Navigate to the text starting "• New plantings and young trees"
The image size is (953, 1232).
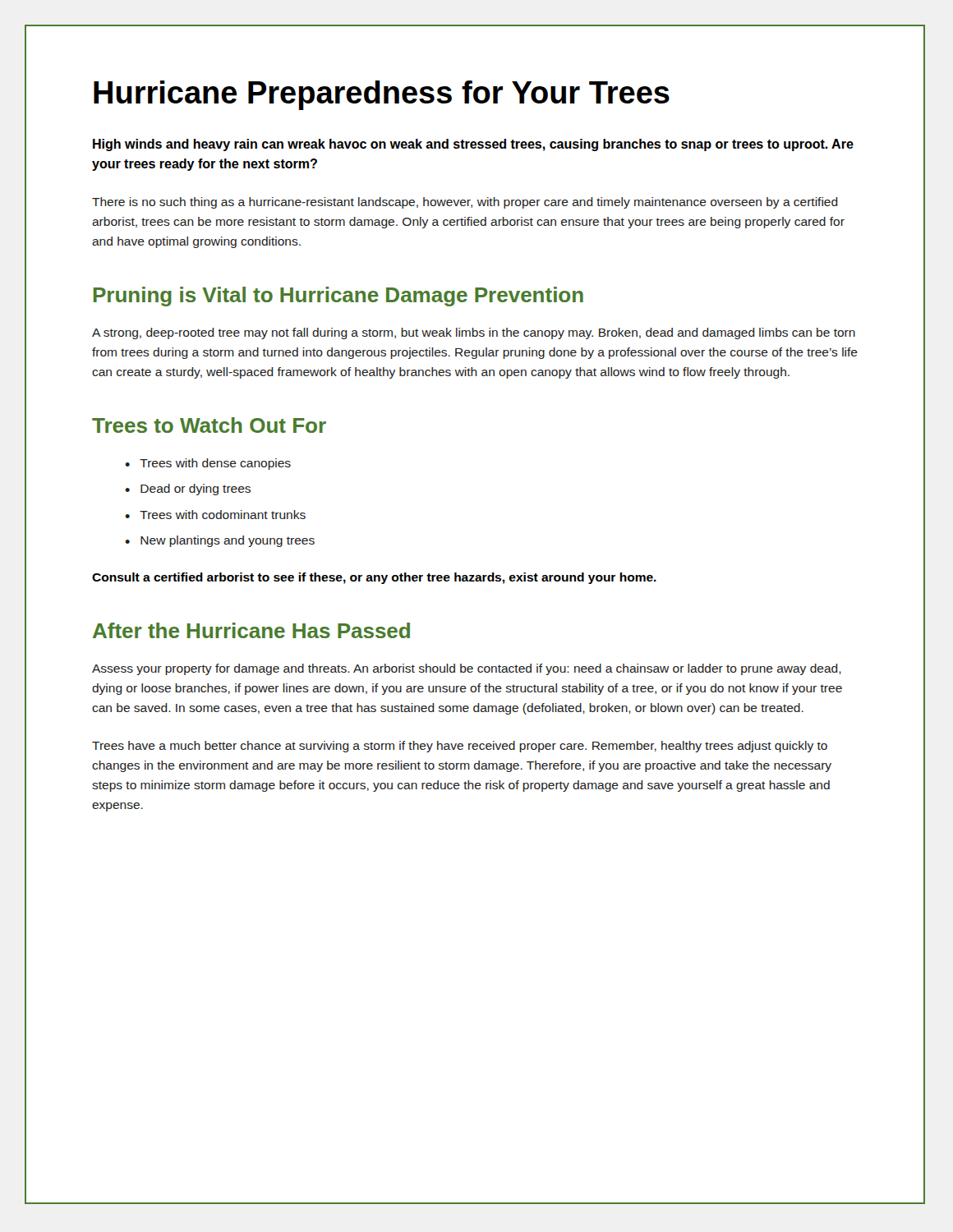[x=220, y=542]
